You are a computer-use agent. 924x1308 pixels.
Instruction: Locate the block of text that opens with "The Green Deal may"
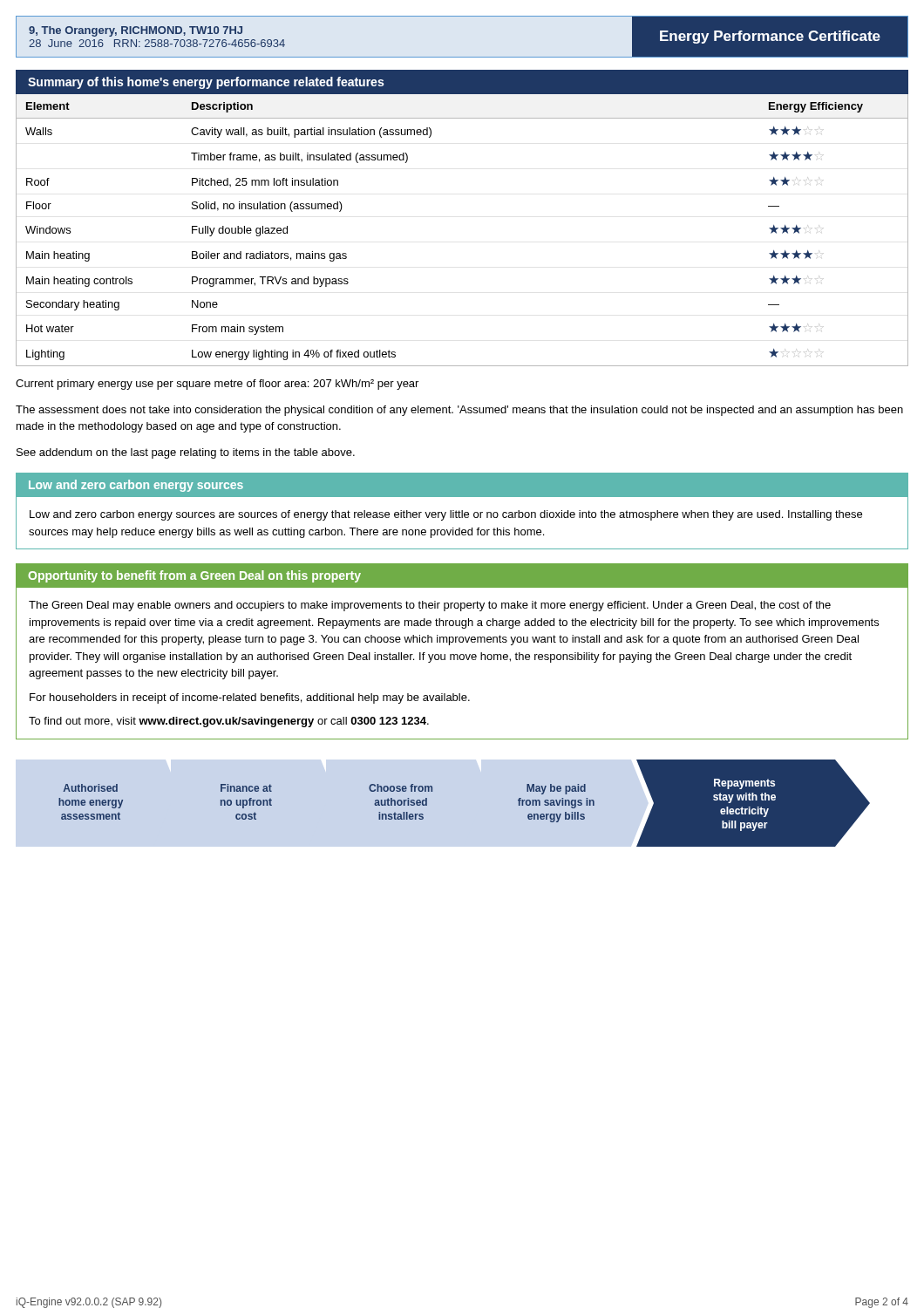point(462,663)
